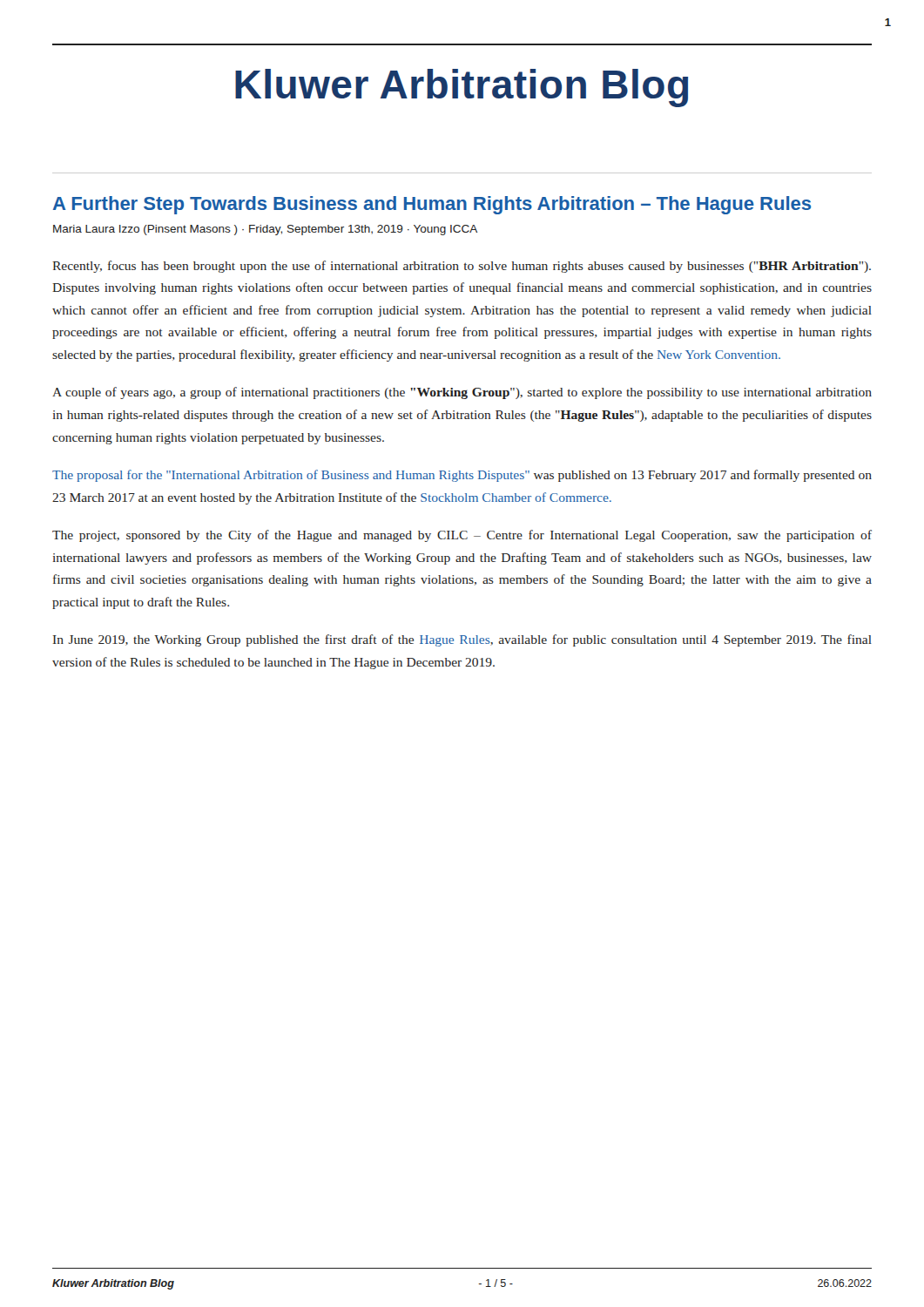924x1307 pixels.
Task: Click on the text block that says "The project, sponsored"
Action: [x=462, y=568]
